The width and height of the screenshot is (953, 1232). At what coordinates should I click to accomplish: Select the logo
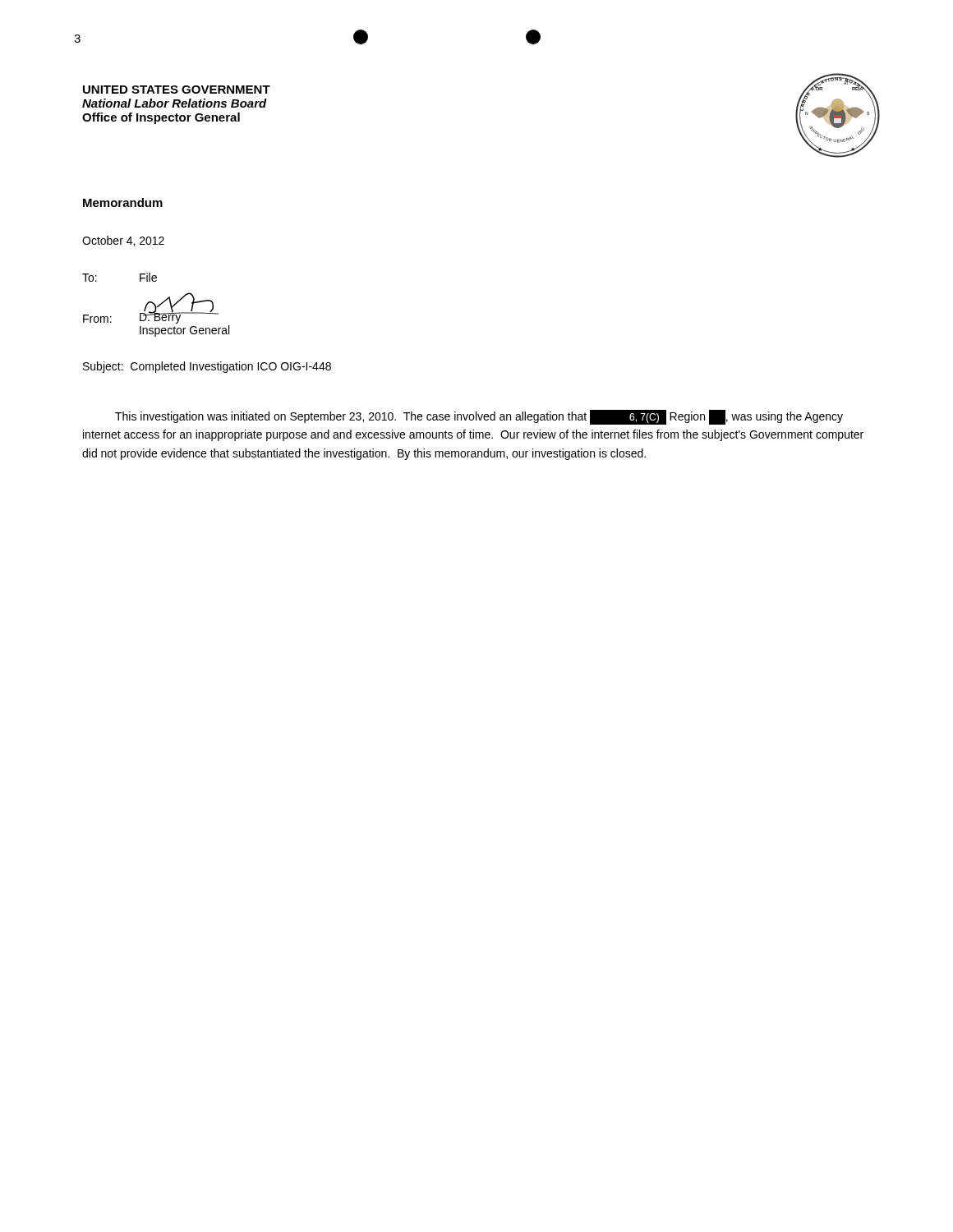click(x=838, y=115)
